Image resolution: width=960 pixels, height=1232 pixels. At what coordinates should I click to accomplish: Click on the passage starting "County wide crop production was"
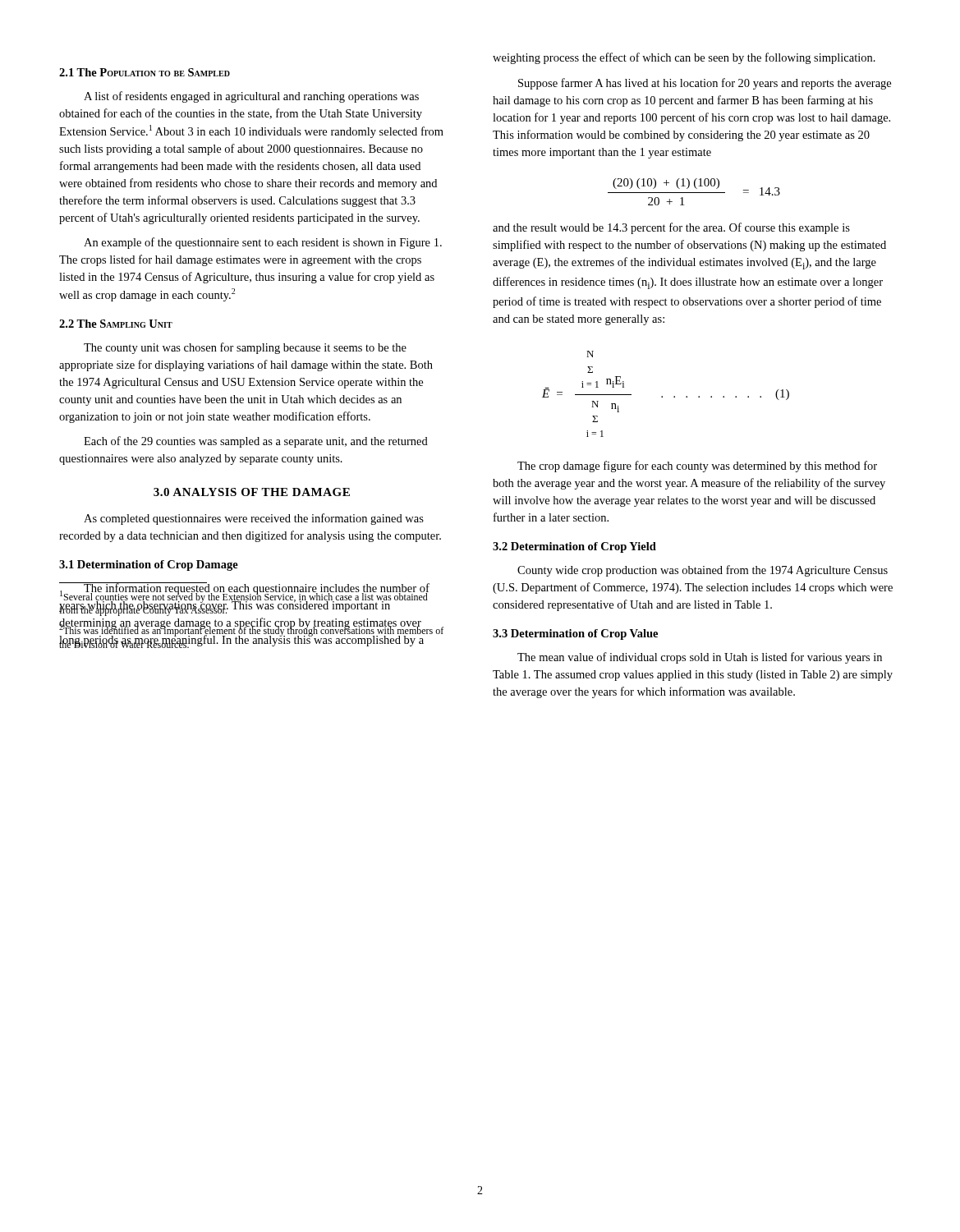tap(694, 587)
